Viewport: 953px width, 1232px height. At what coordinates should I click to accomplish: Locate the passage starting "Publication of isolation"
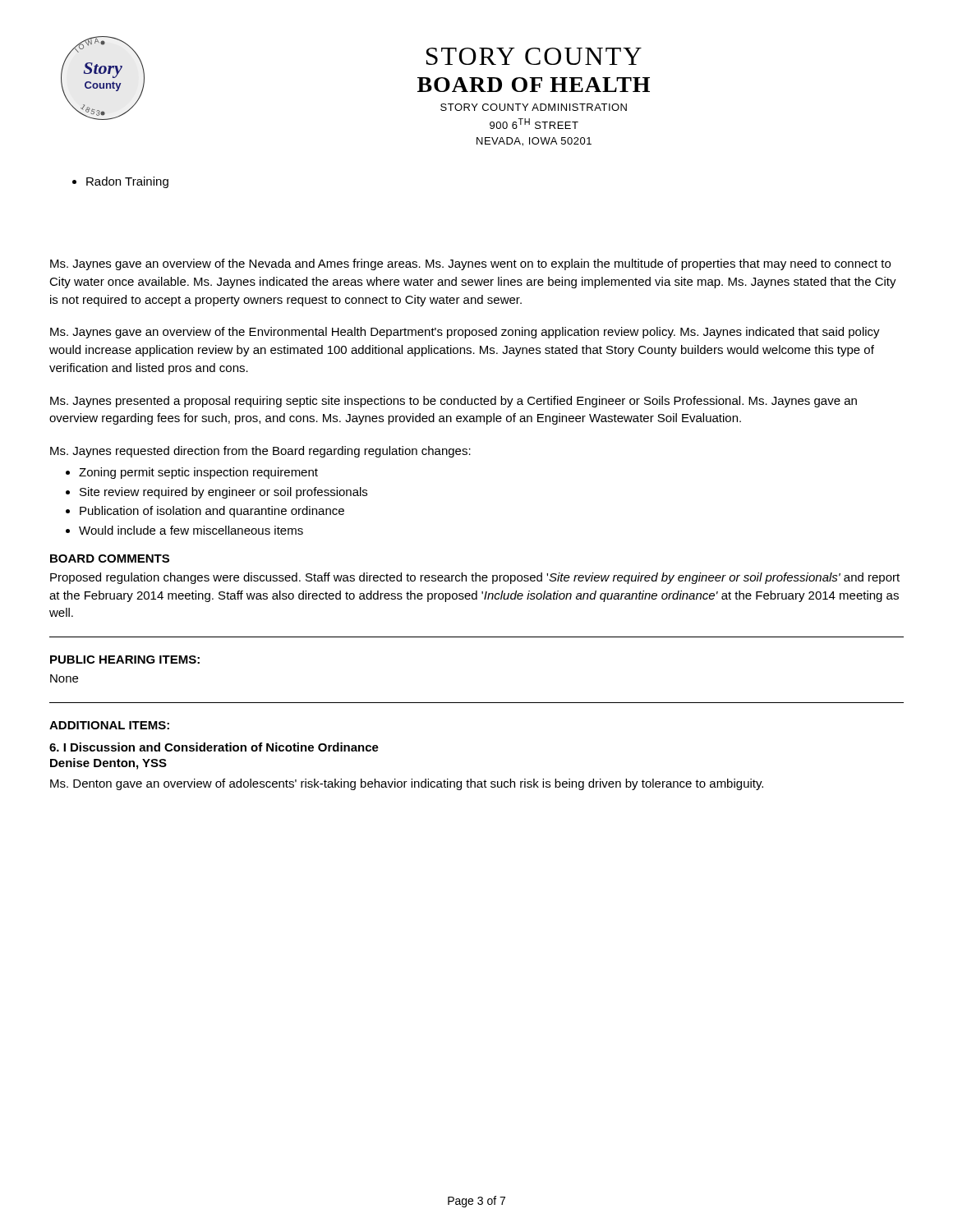212,511
